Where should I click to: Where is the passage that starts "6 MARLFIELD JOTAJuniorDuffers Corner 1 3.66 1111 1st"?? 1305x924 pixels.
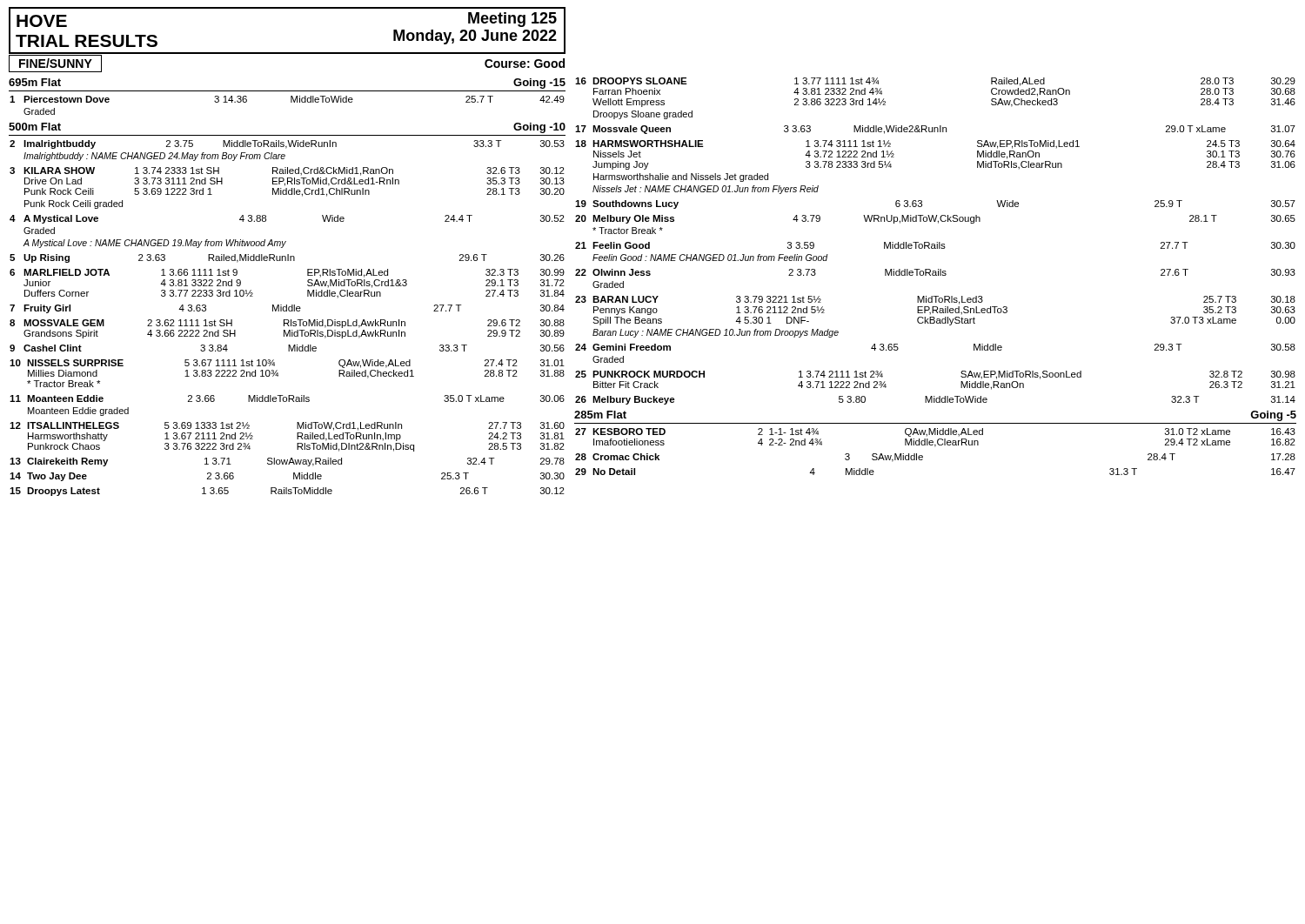(x=60, y=273)
